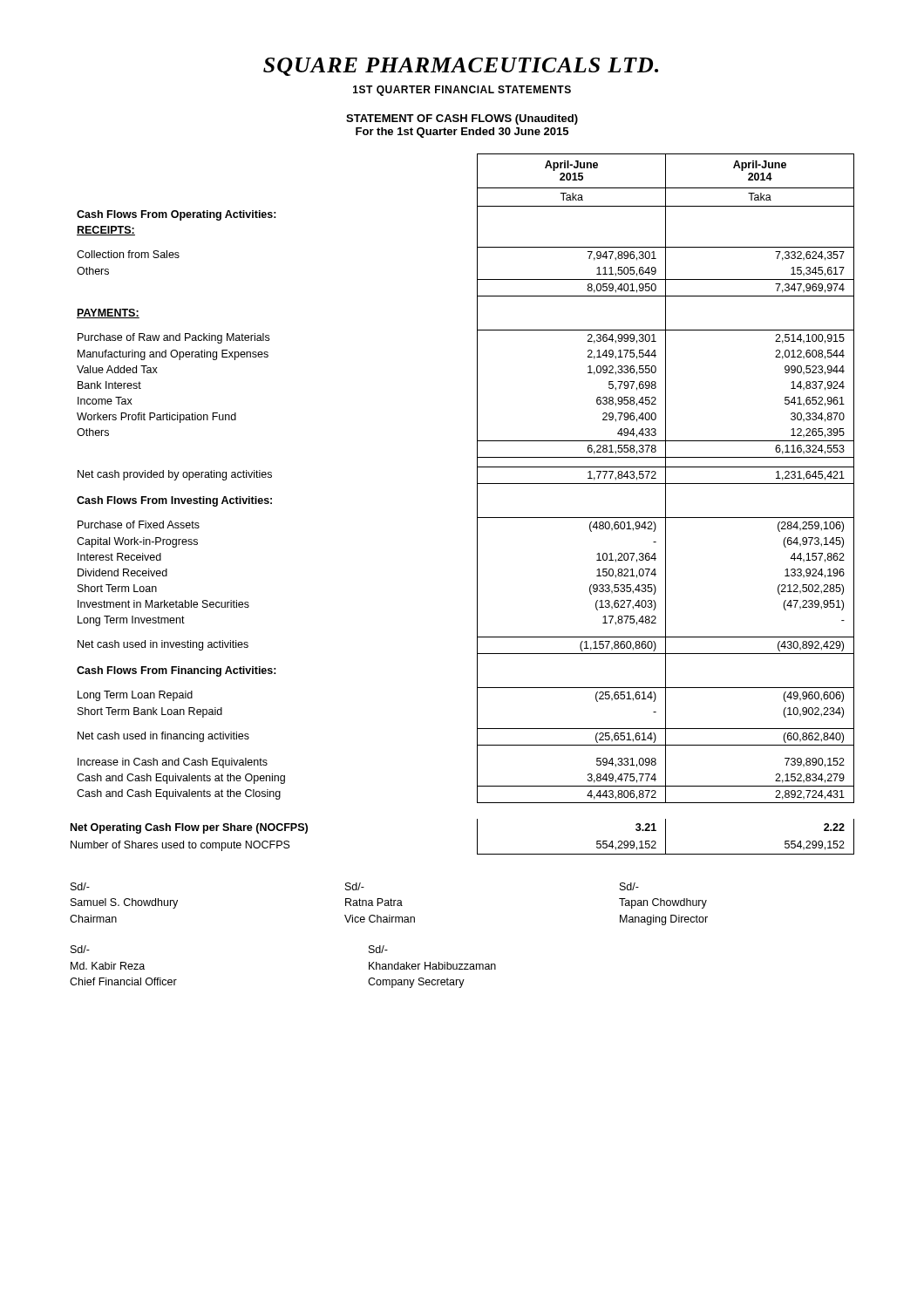Select the table that reads "Short Term Loan"
The width and height of the screenshot is (924, 1308).
462,504
